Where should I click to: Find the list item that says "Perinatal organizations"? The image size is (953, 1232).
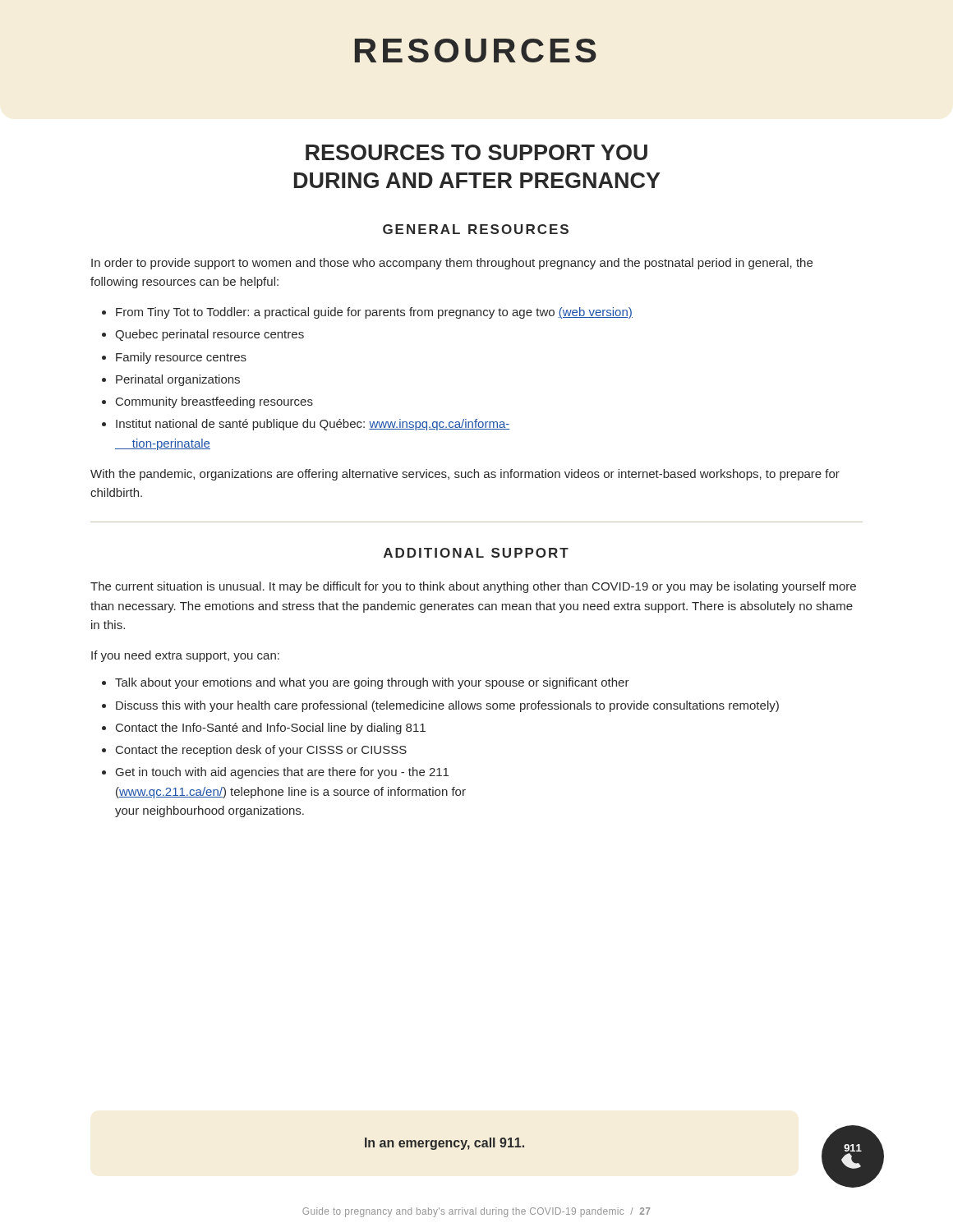pos(178,379)
